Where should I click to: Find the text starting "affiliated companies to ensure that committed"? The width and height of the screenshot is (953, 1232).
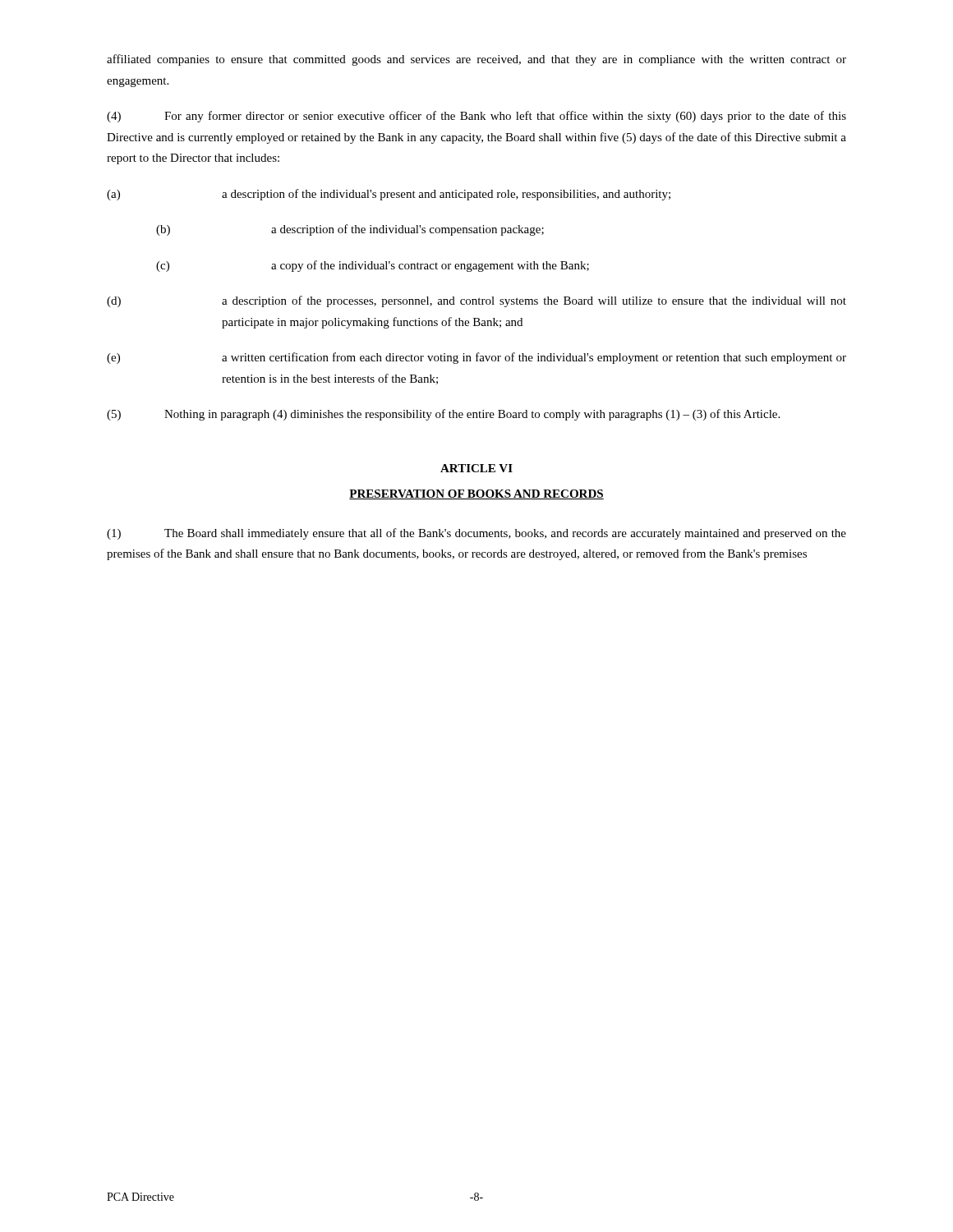click(476, 70)
